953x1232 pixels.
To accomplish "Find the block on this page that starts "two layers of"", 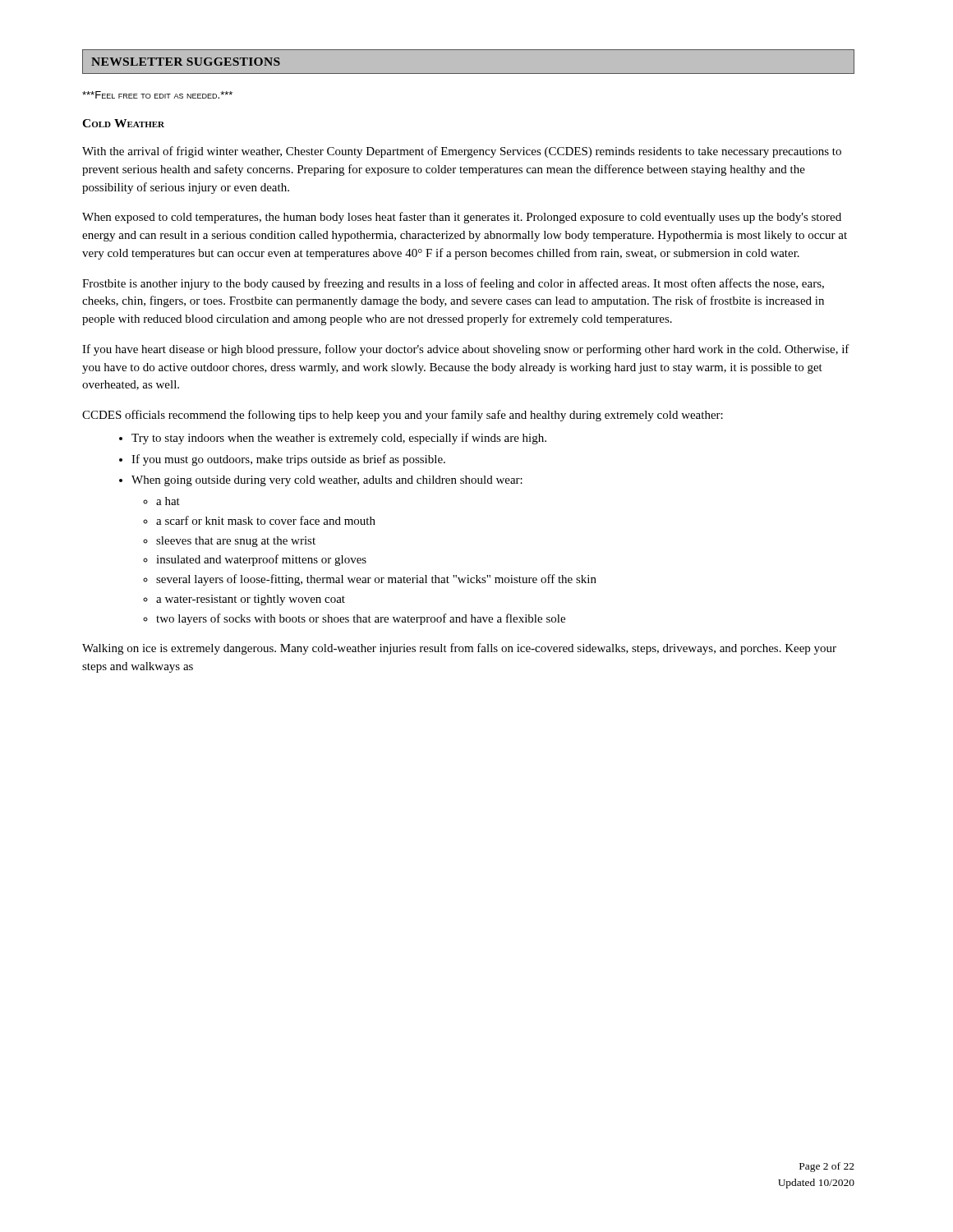I will 505,619.
